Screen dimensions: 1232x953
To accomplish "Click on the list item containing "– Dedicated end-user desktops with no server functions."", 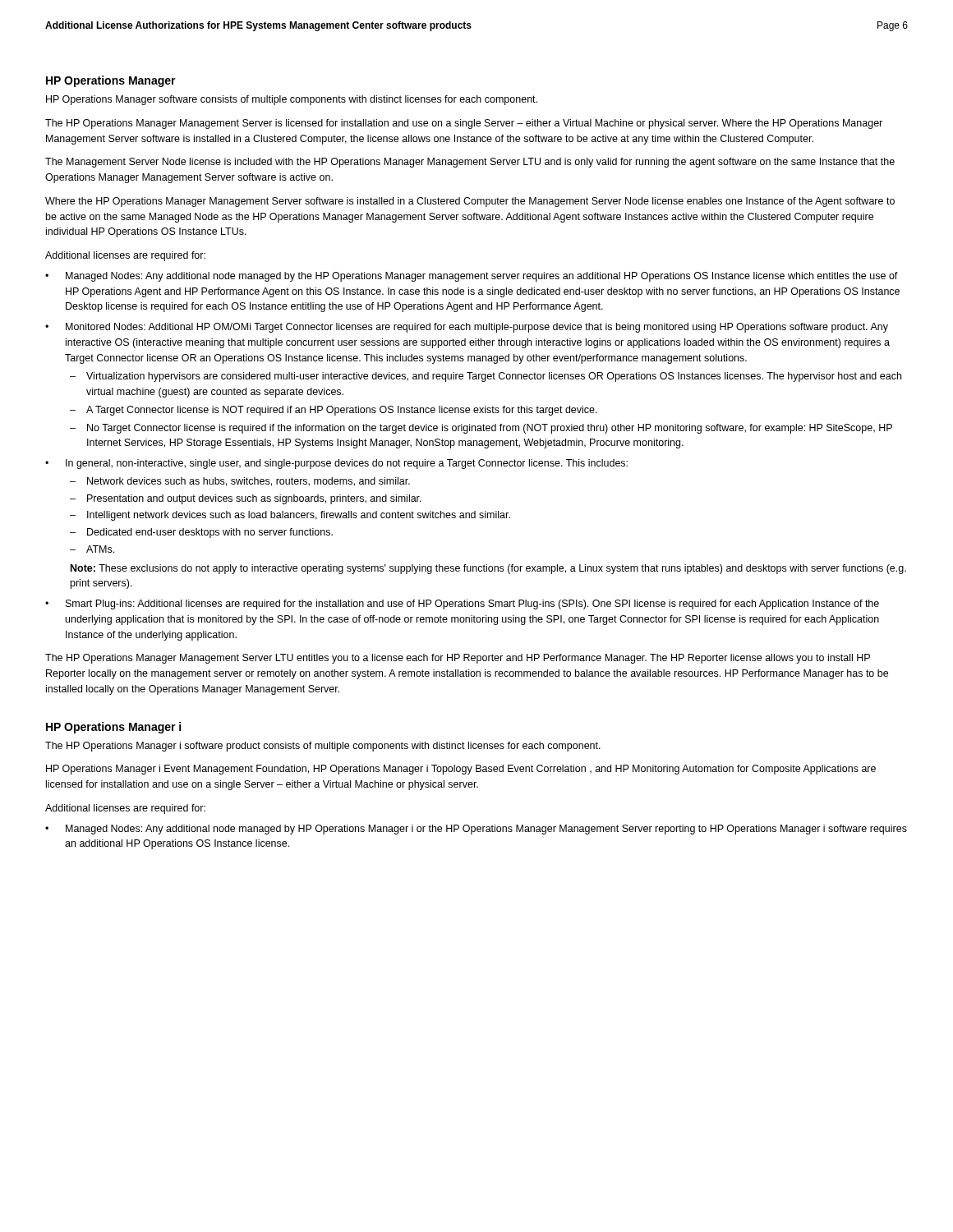I will coord(201,533).
